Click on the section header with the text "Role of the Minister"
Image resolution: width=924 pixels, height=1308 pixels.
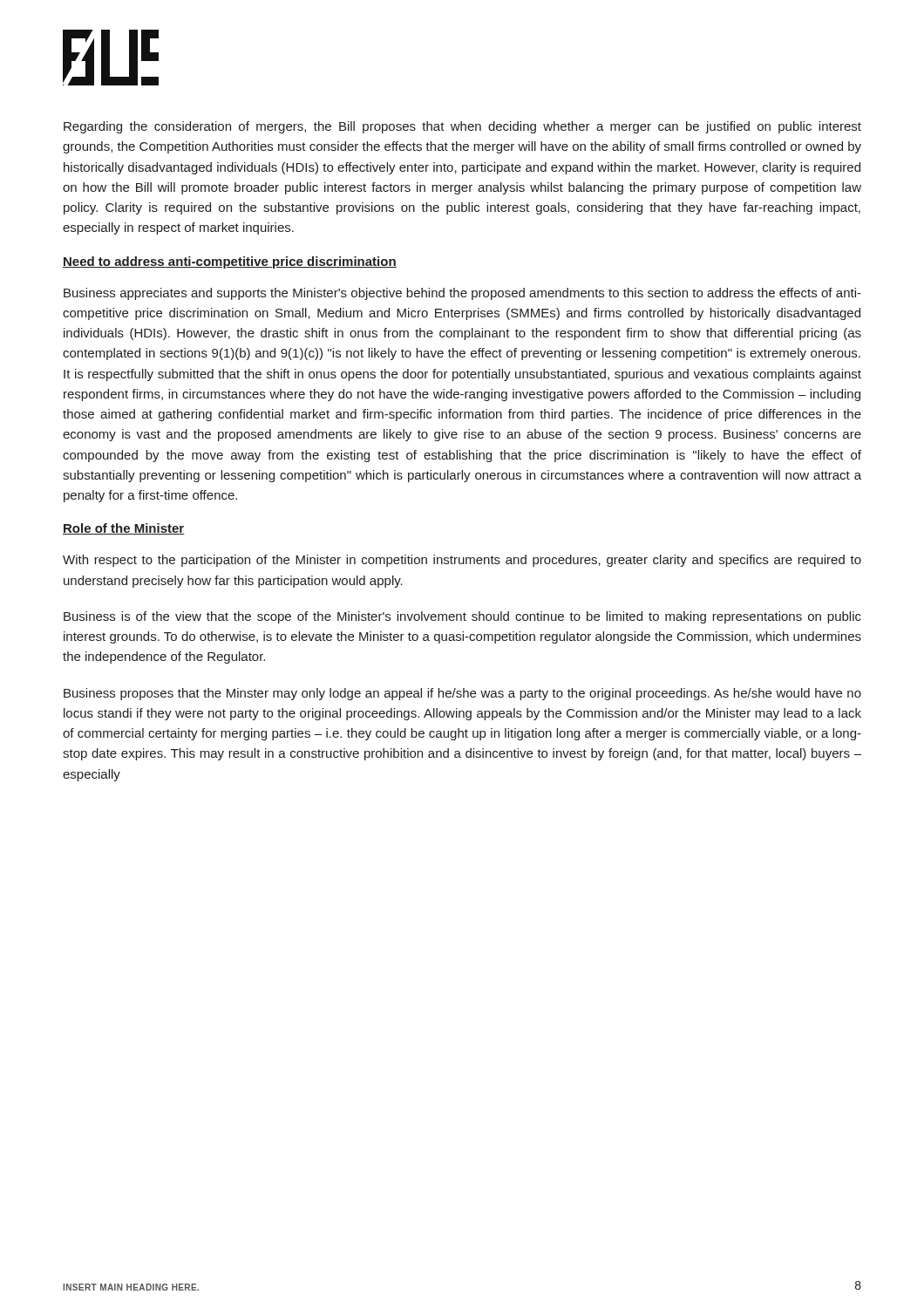point(123,528)
